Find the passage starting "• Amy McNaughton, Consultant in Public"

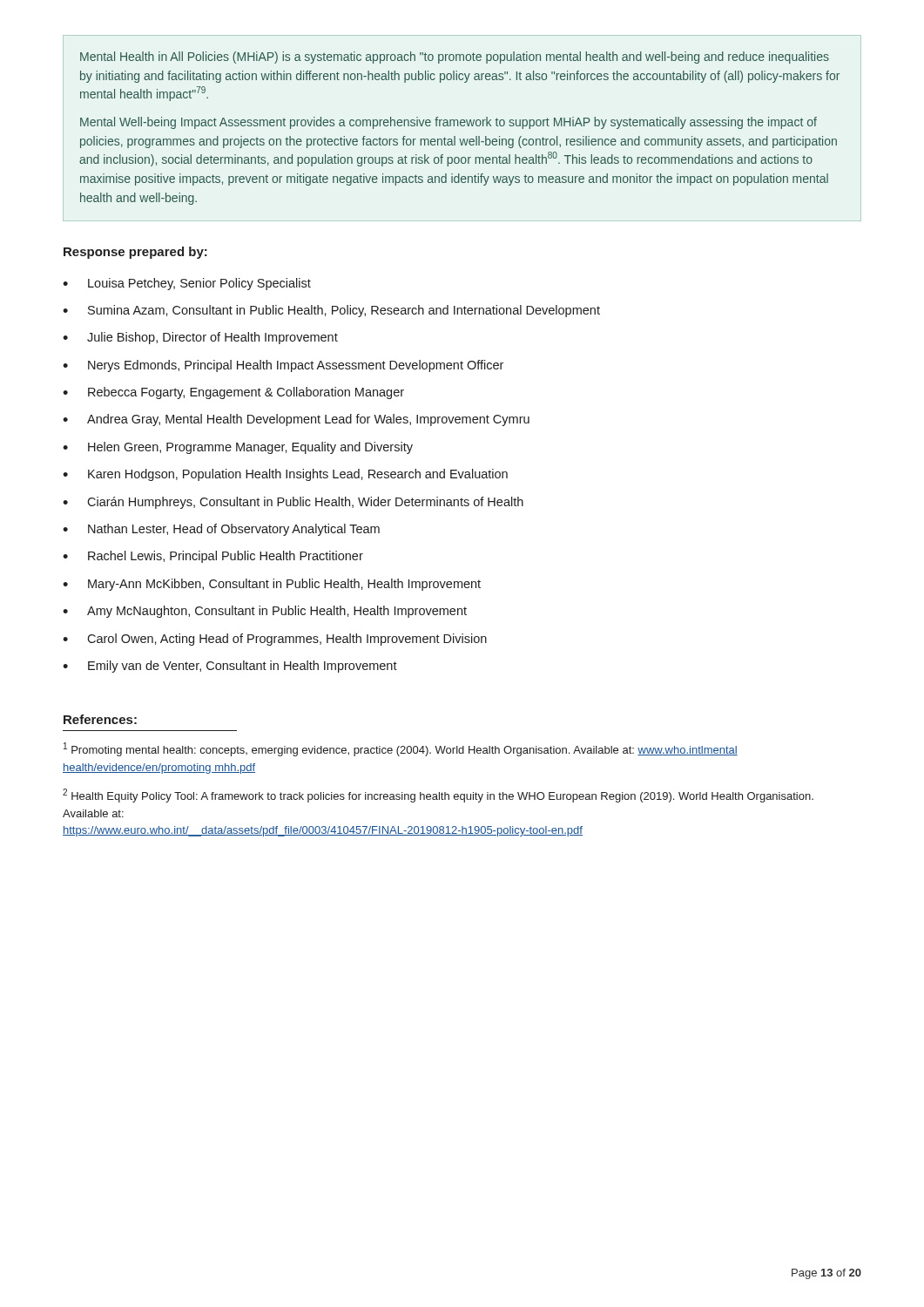462,612
